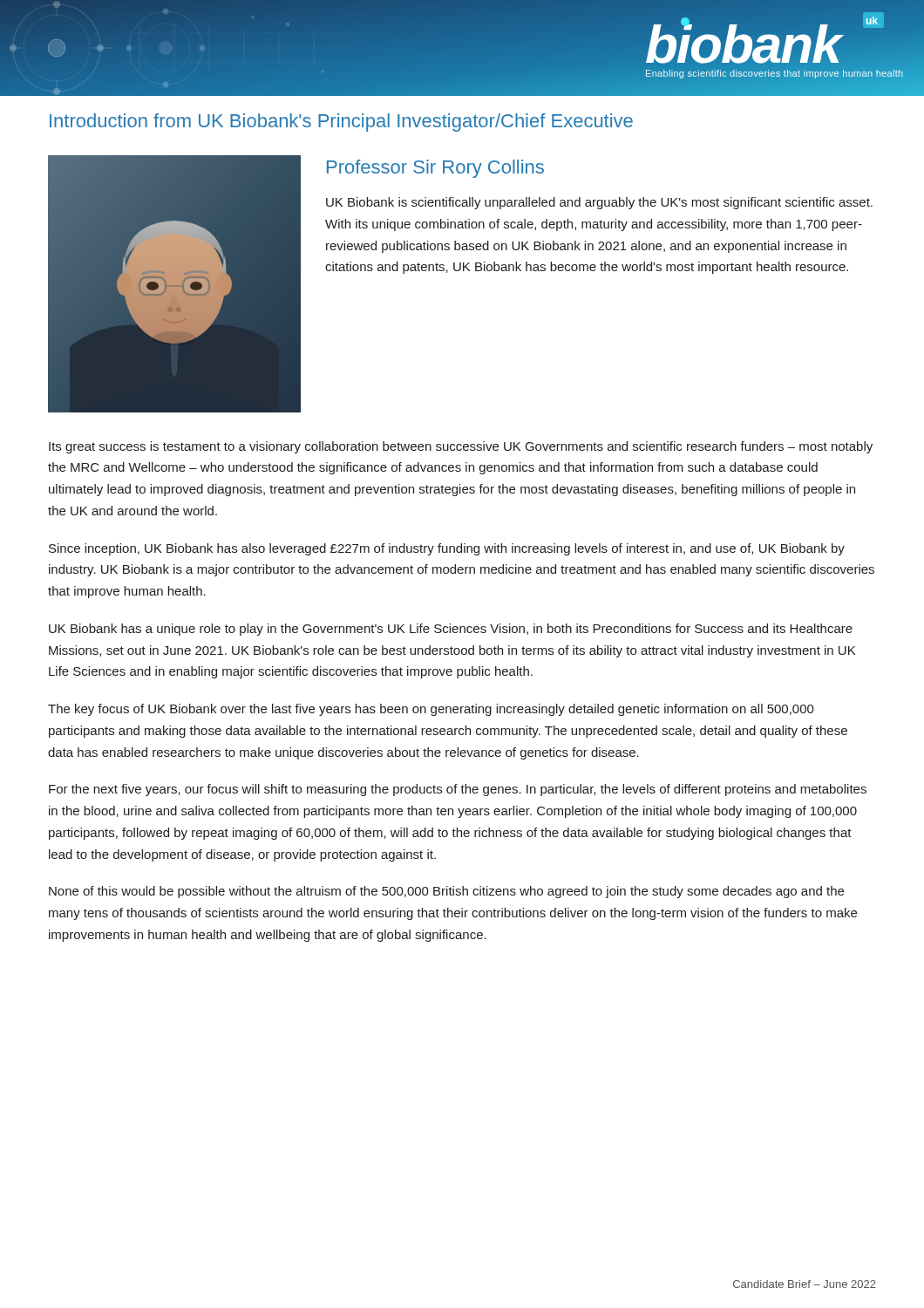924x1308 pixels.
Task: Locate the illustration
Action: (x=462, y=48)
